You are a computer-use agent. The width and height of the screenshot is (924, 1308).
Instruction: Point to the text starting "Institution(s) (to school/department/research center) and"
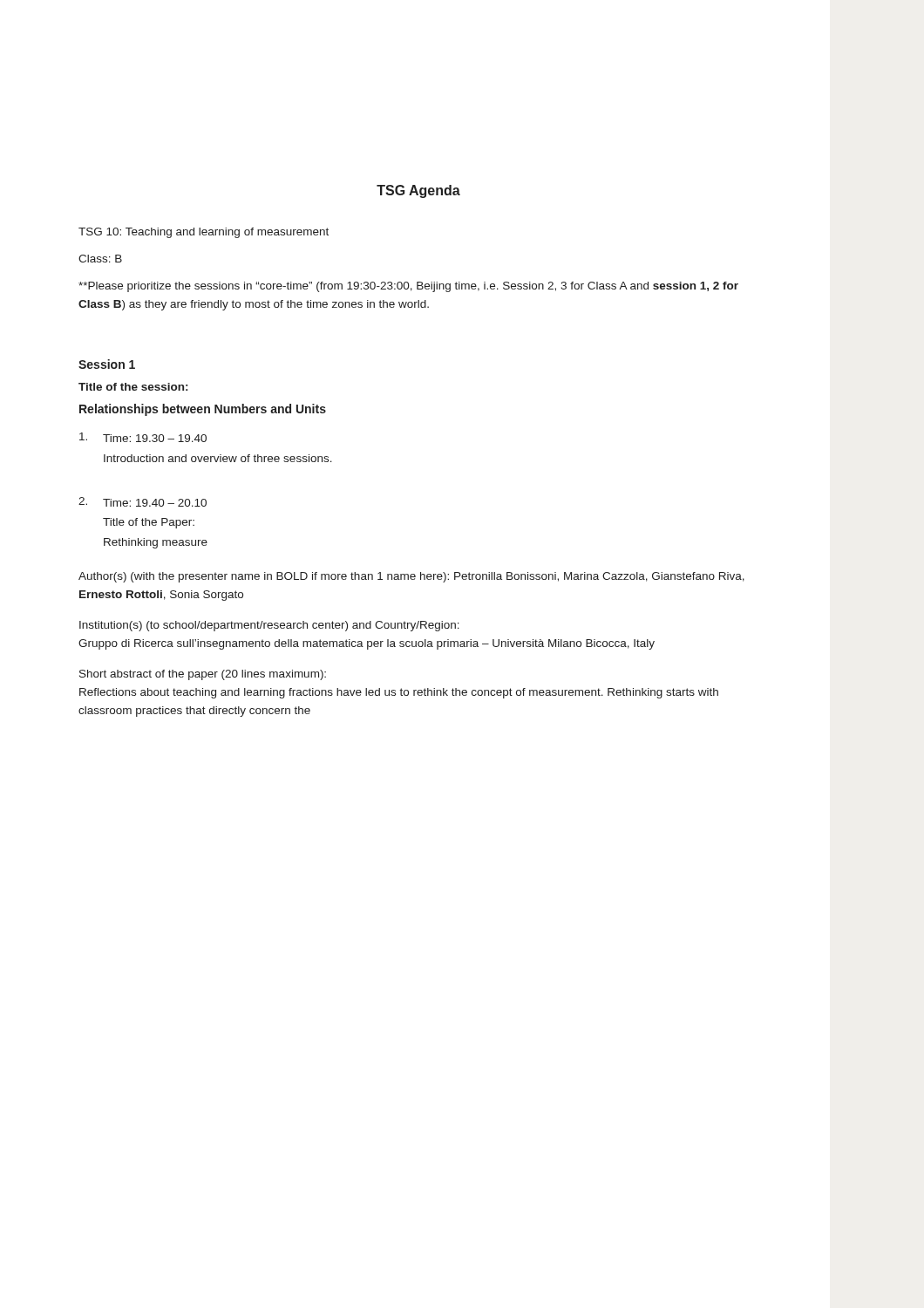coord(367,634)
